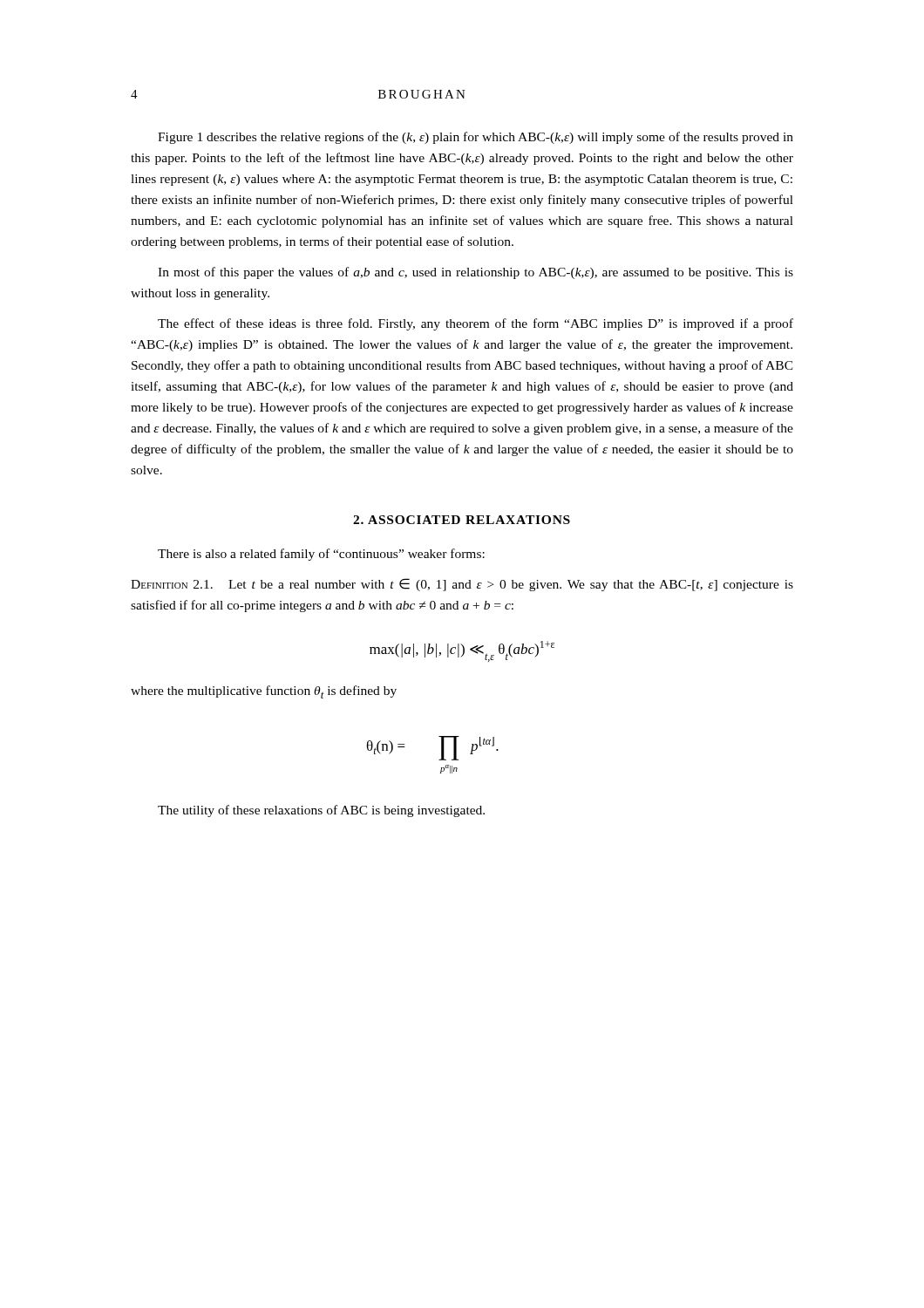Click the passage that begins "where the multiplicative function θt is defined"
The height and width of the screenshot is (1308, 924).
tap(264, 692)
